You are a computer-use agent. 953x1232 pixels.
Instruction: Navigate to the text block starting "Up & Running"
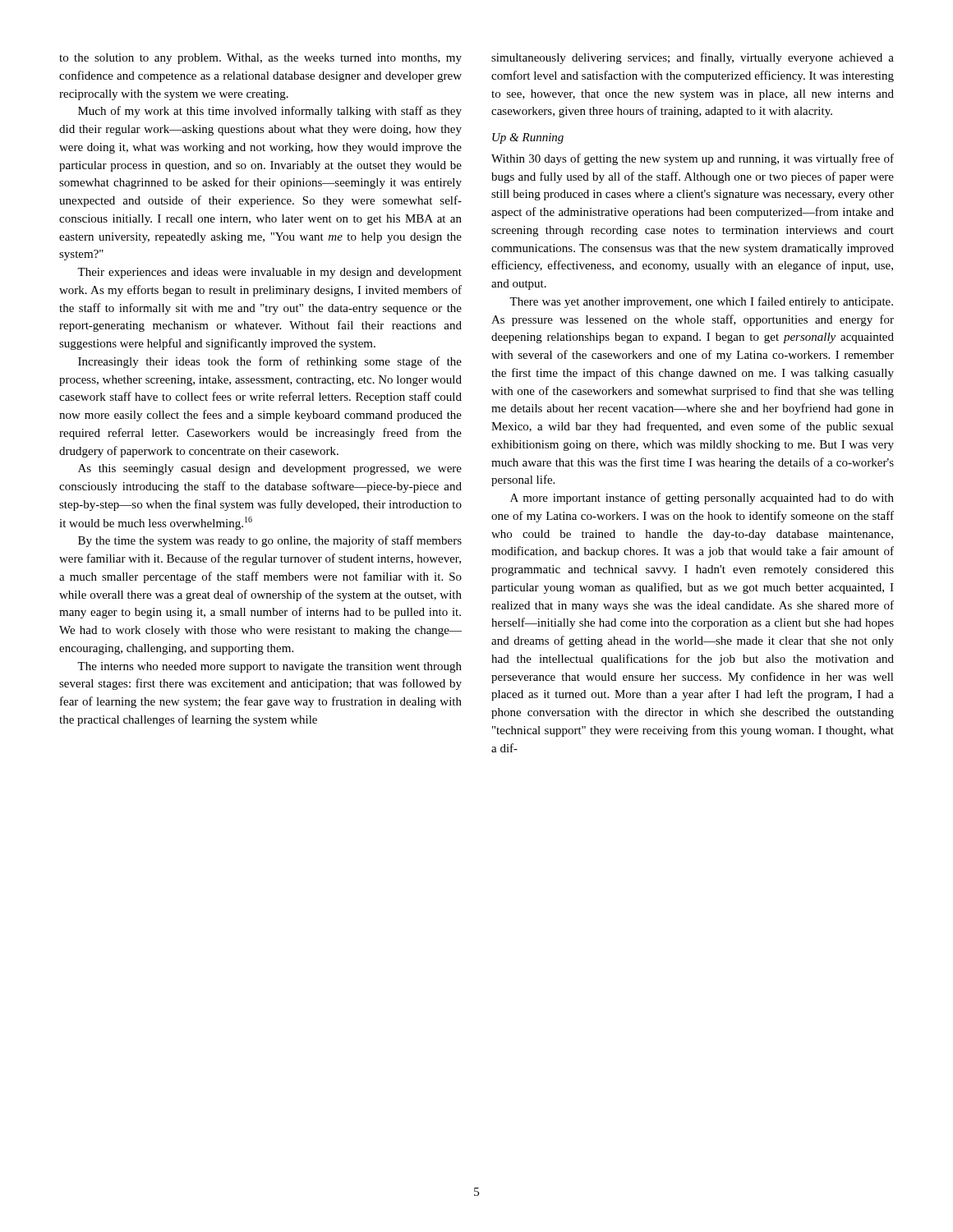(528, 138)
